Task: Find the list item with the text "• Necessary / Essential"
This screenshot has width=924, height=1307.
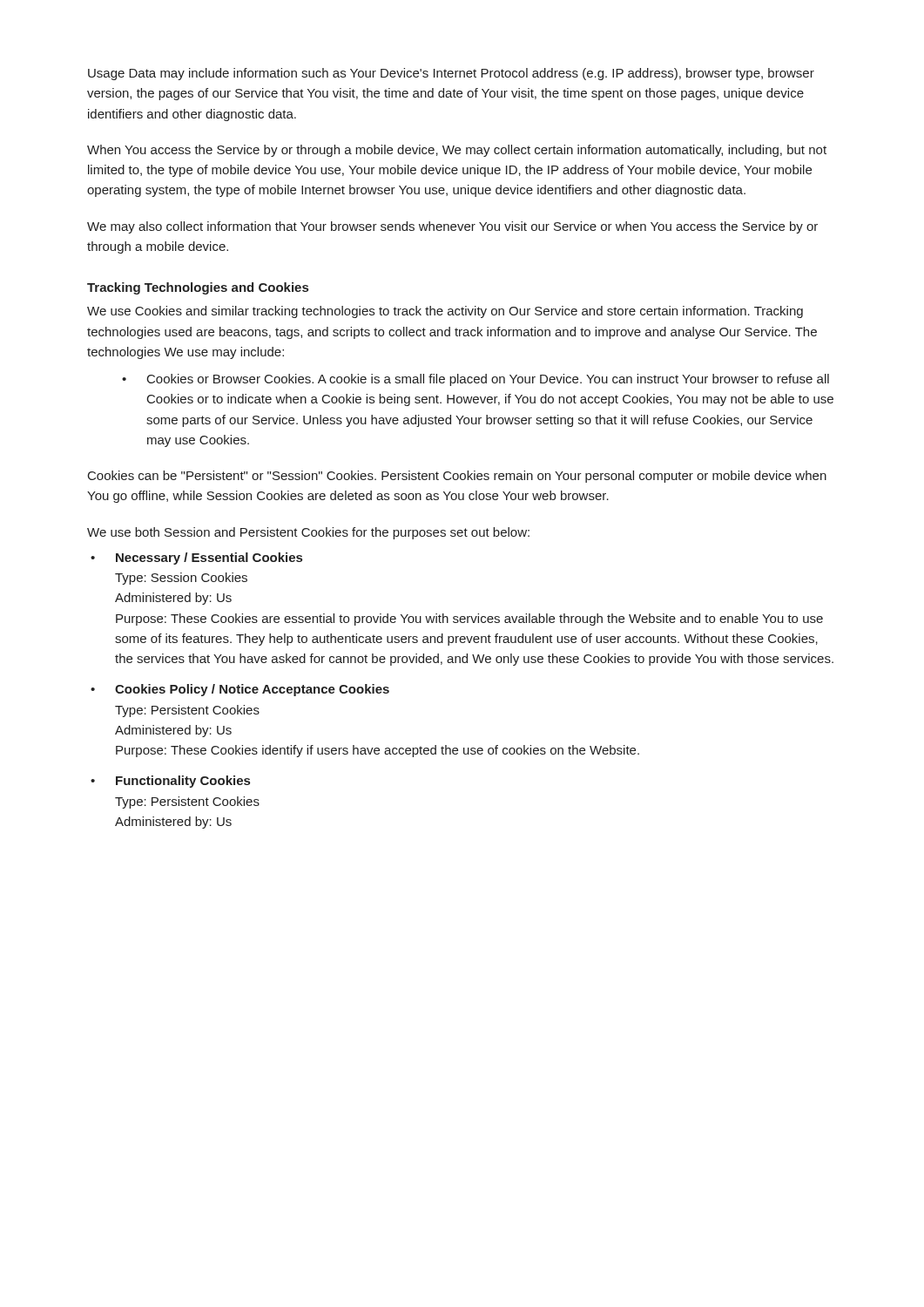Action: click(x=462, y=608)
